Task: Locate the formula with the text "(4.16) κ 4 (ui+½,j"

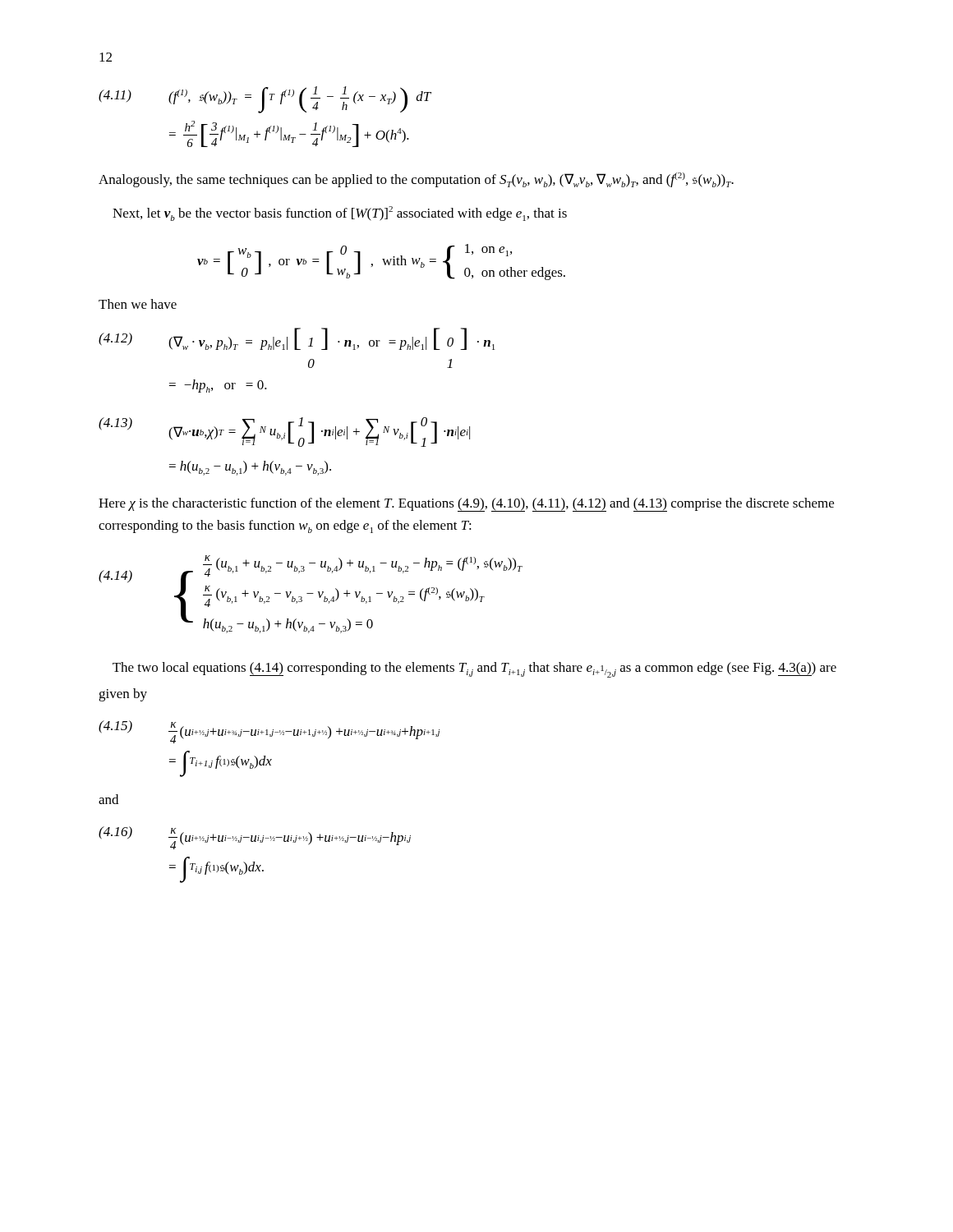Action: [255, 838]
